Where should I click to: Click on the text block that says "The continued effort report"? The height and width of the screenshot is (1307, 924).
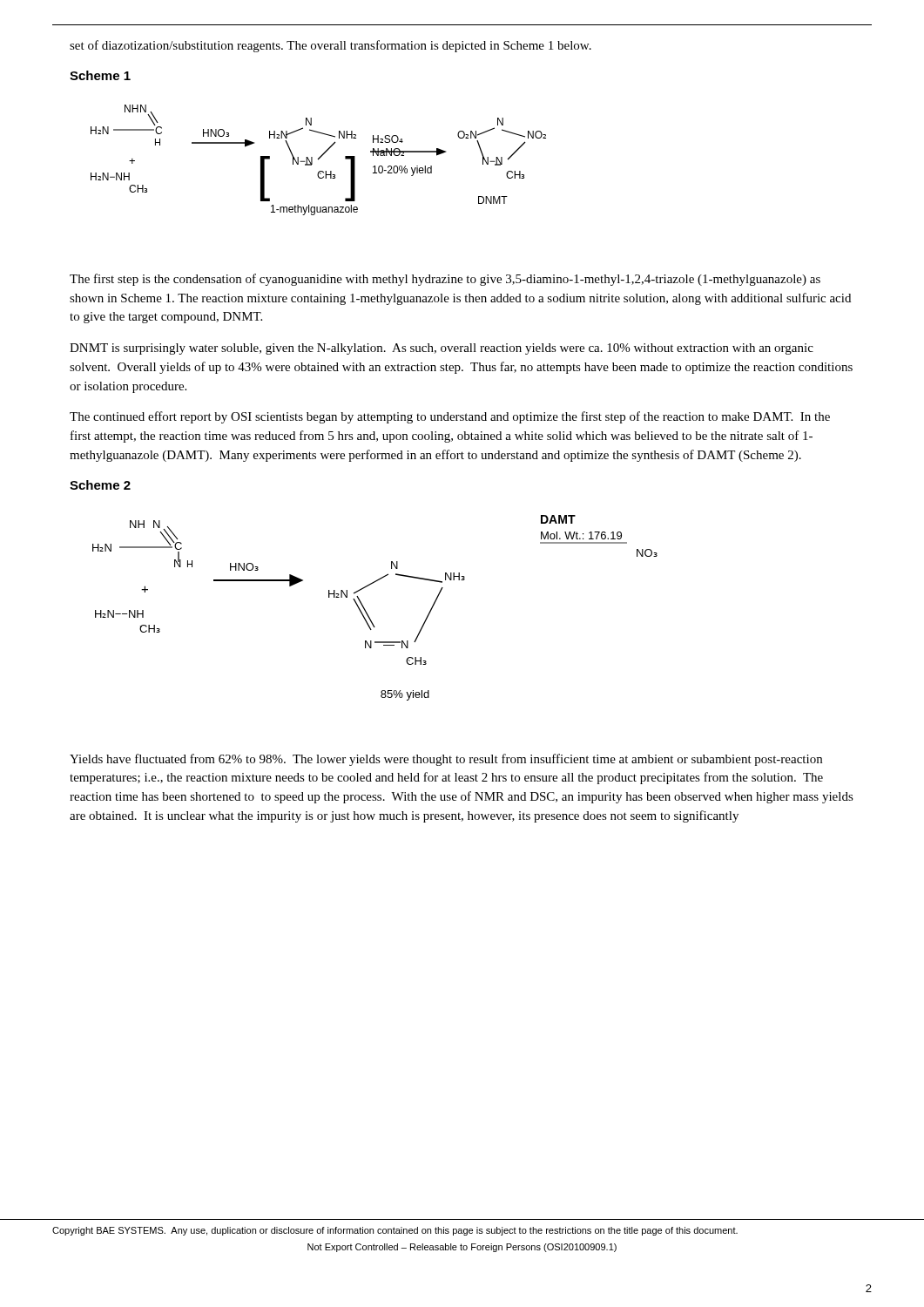(450, 436)
